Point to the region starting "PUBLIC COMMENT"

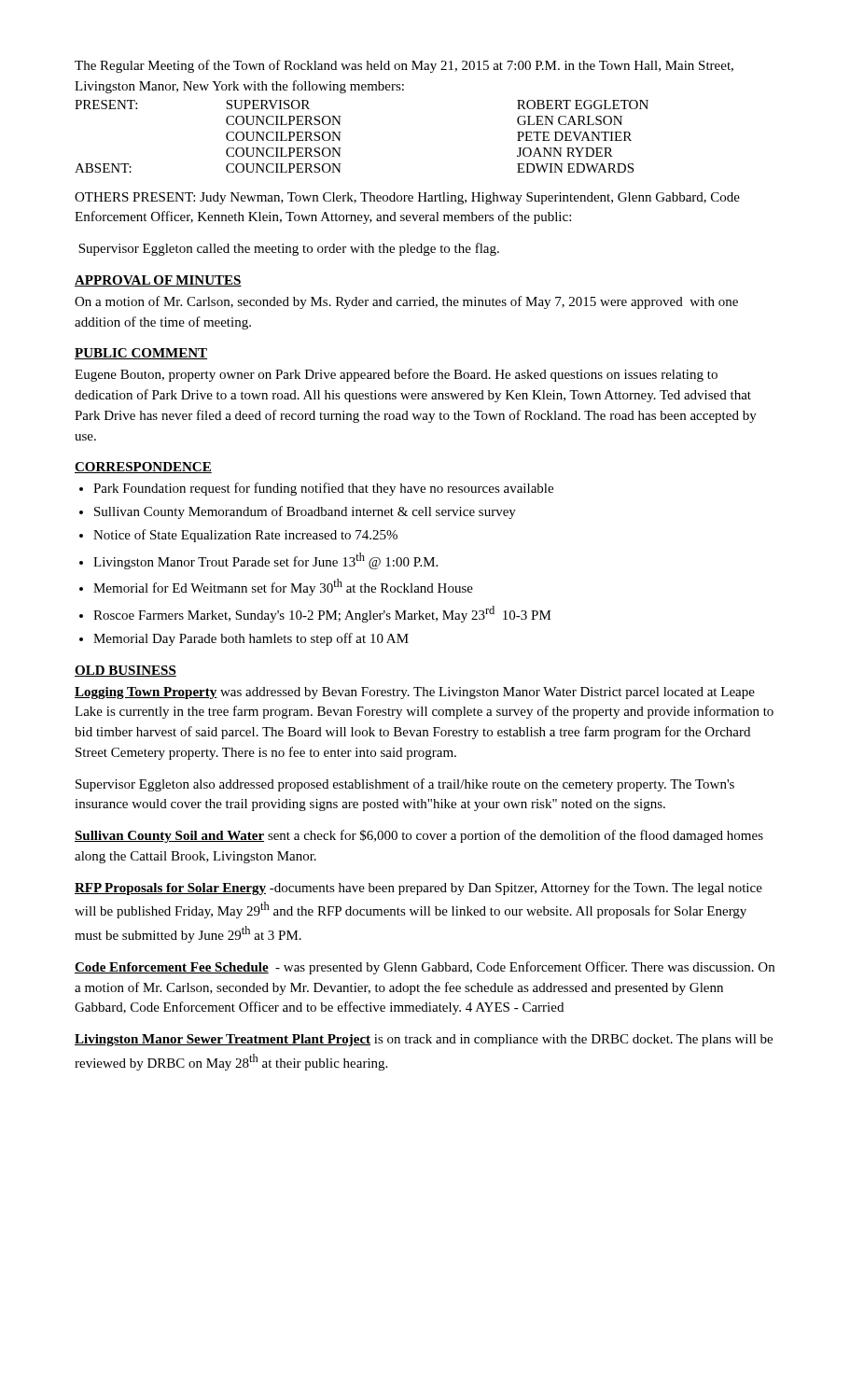[141, 353]
